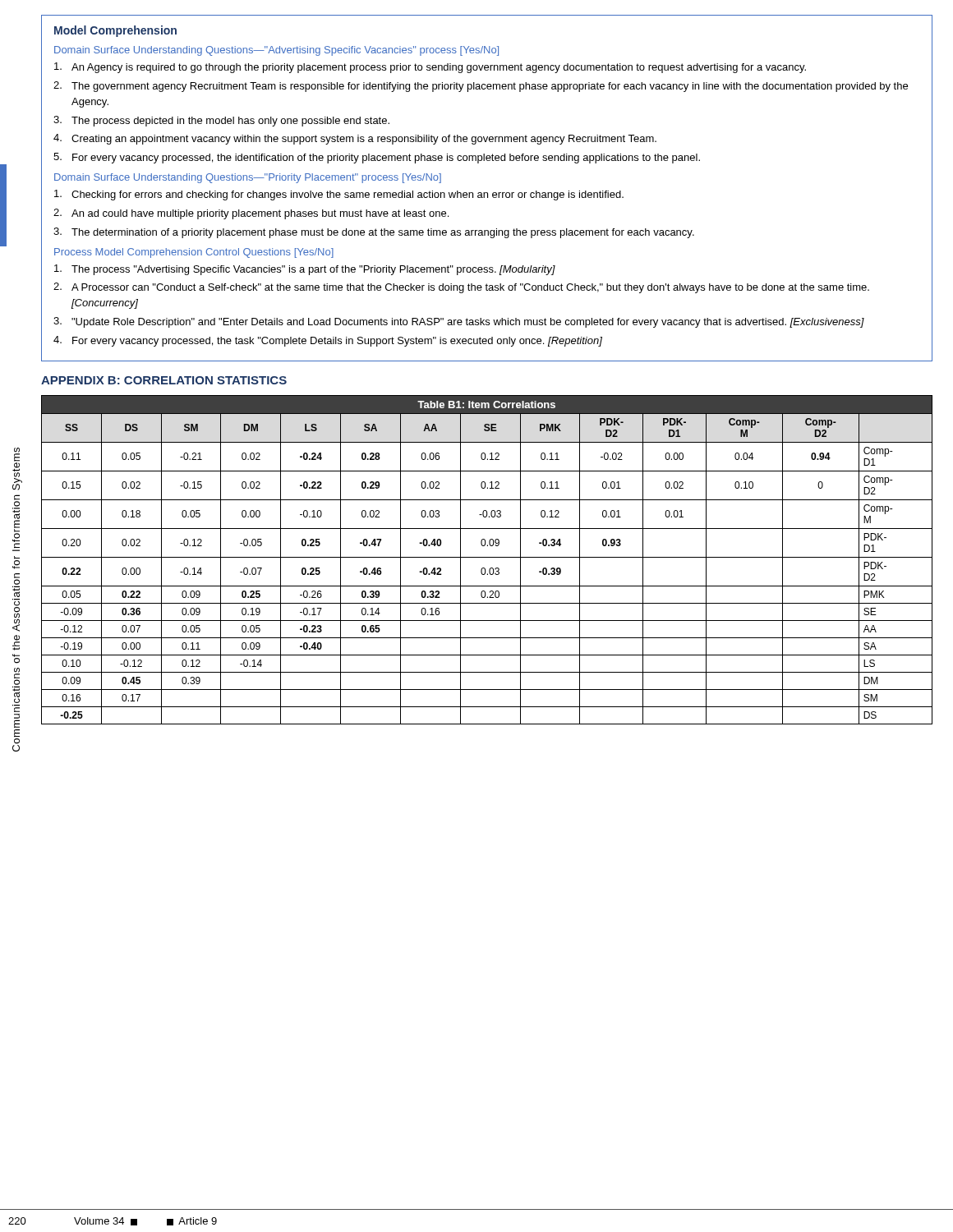
Task: Locate the list item that reads "3. The process depicted in"
Action: point(221,121)
